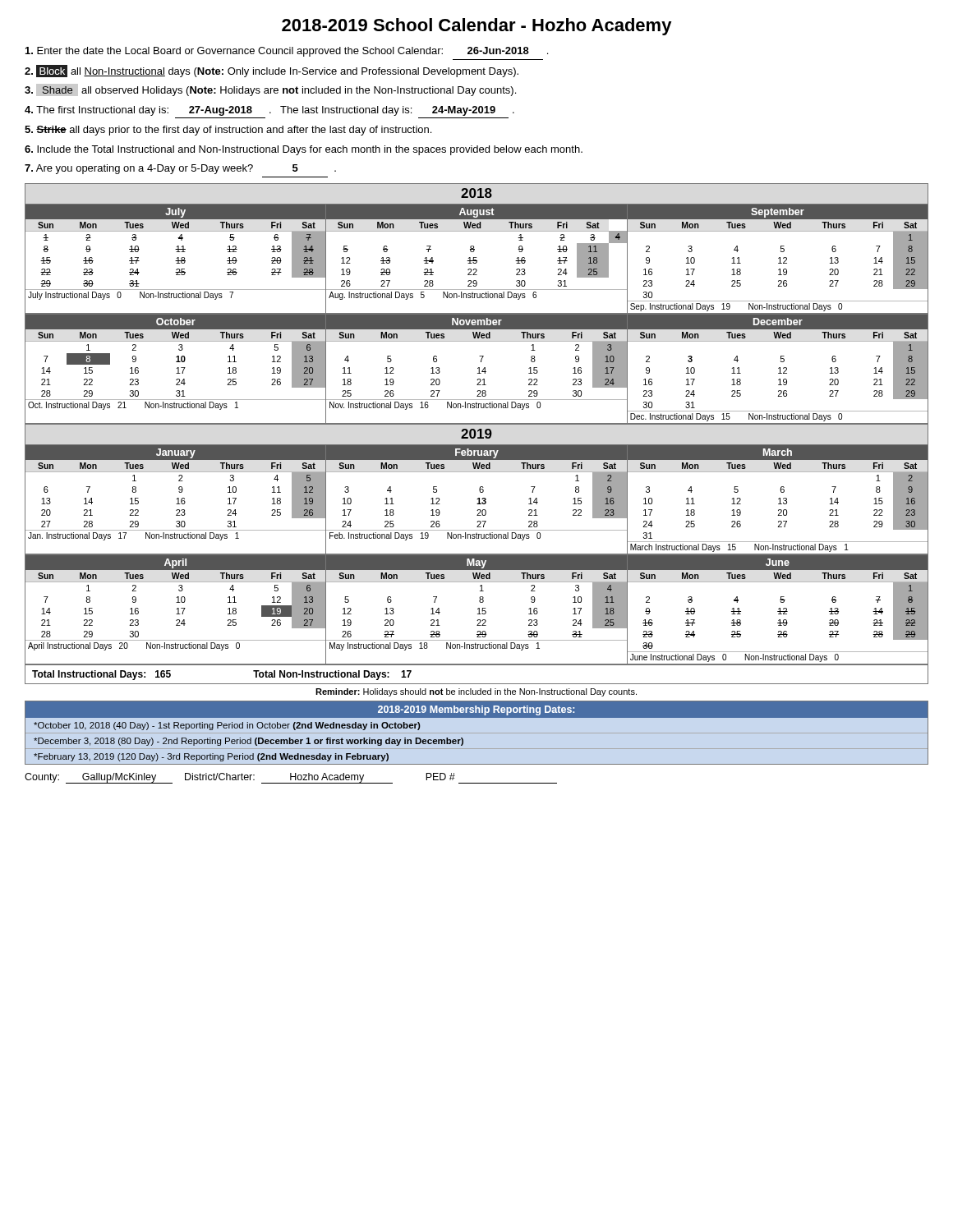The height and width of the screenshot is (1232, 953).
Task: Find the list item that reads "2. Block all Non-Instructional days"
Action: point(272,71)
